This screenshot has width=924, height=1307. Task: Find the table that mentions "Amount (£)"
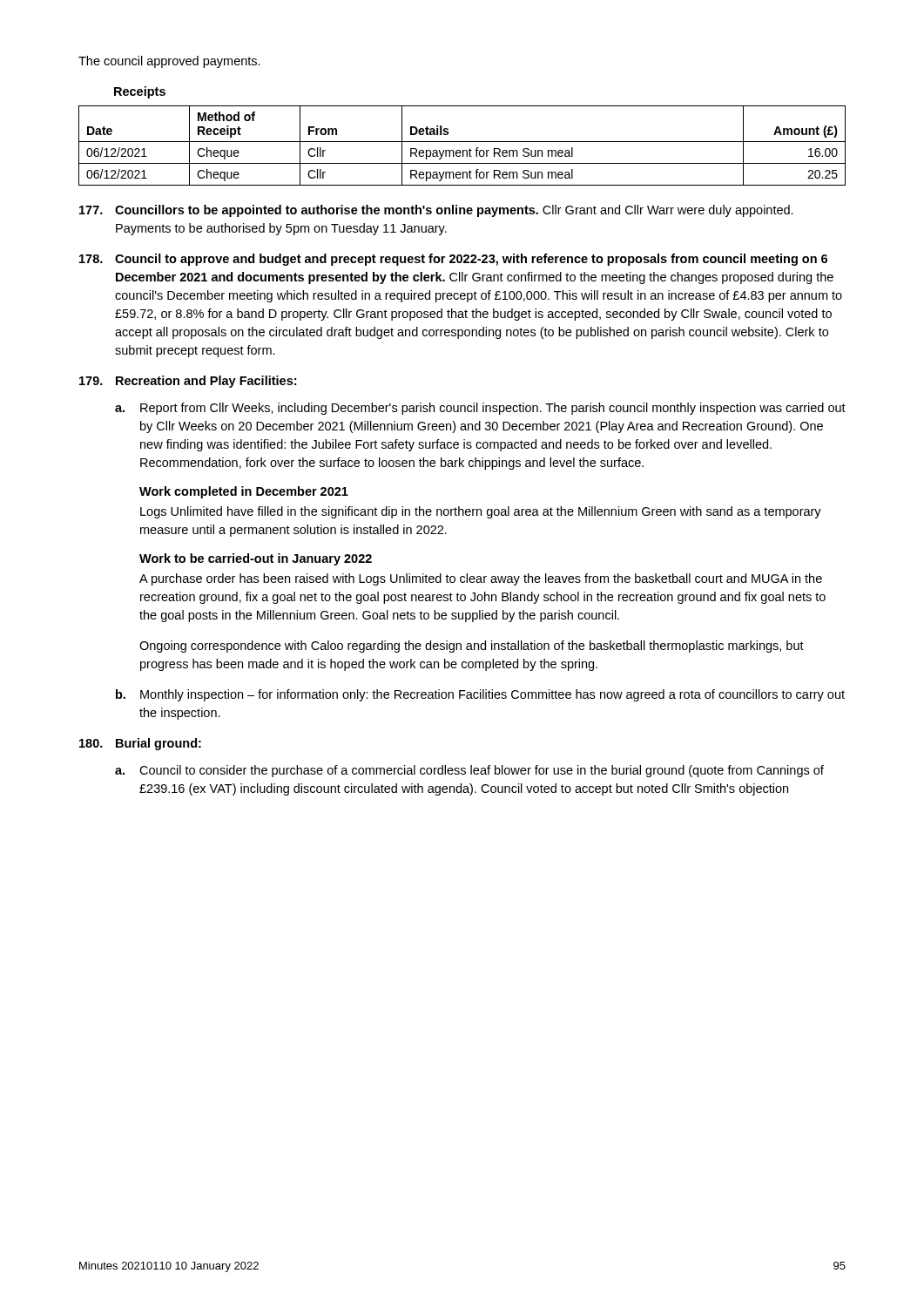pyautogui.click(x=462, y=146)
